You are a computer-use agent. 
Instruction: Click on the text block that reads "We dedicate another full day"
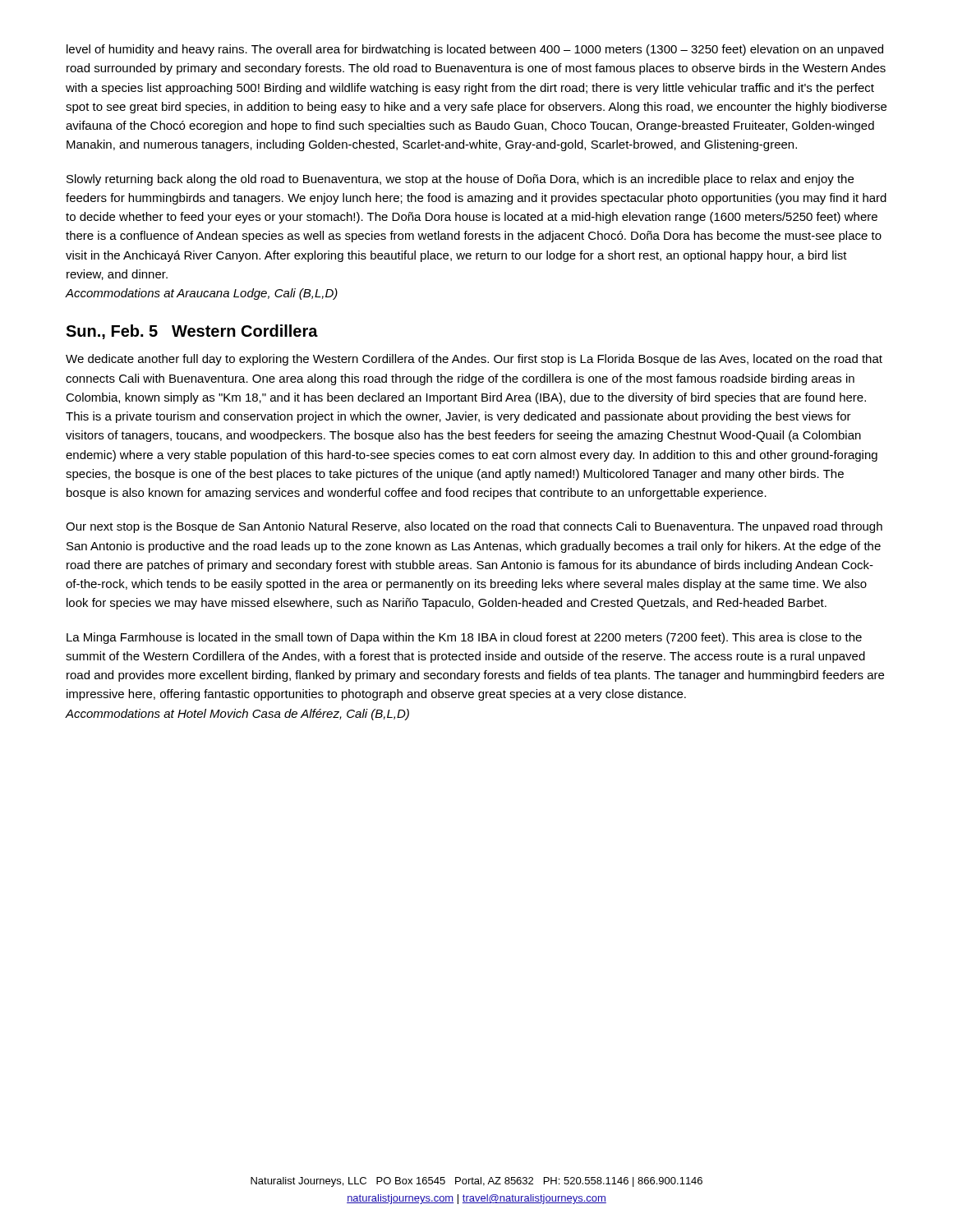474,426
